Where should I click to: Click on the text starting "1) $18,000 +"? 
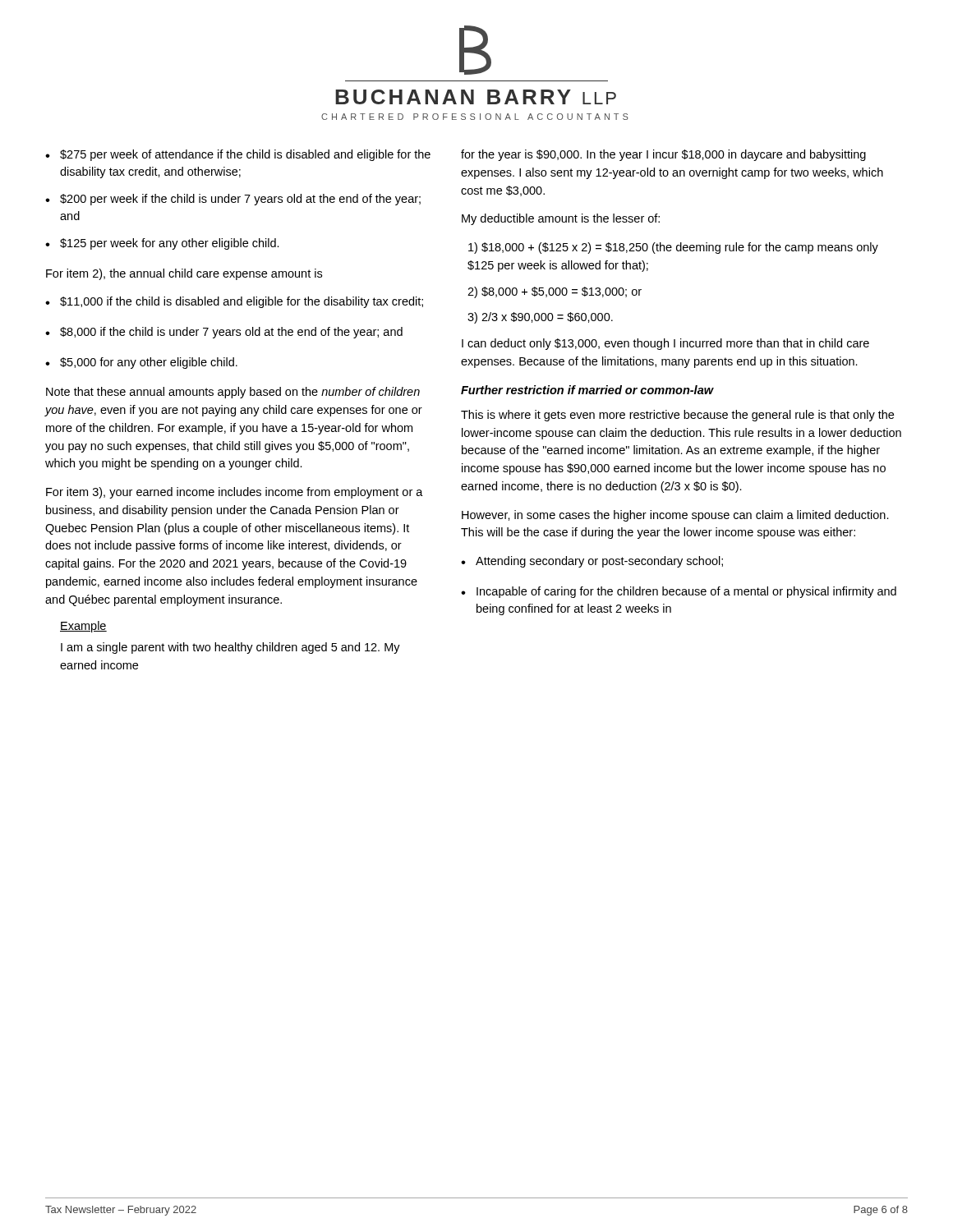(x=673, y=256)
